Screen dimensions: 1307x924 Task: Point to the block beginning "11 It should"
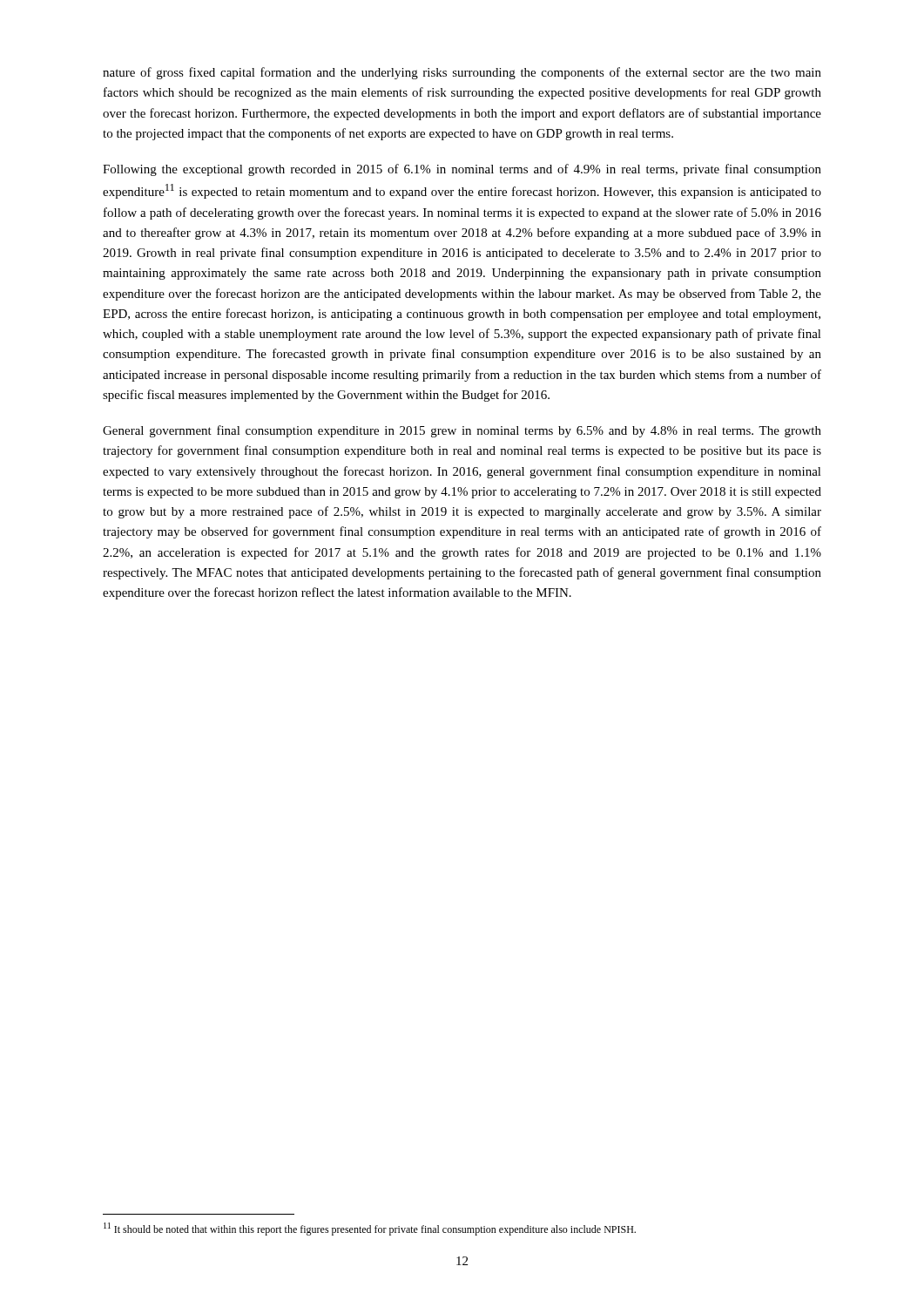click(370, 1228)
